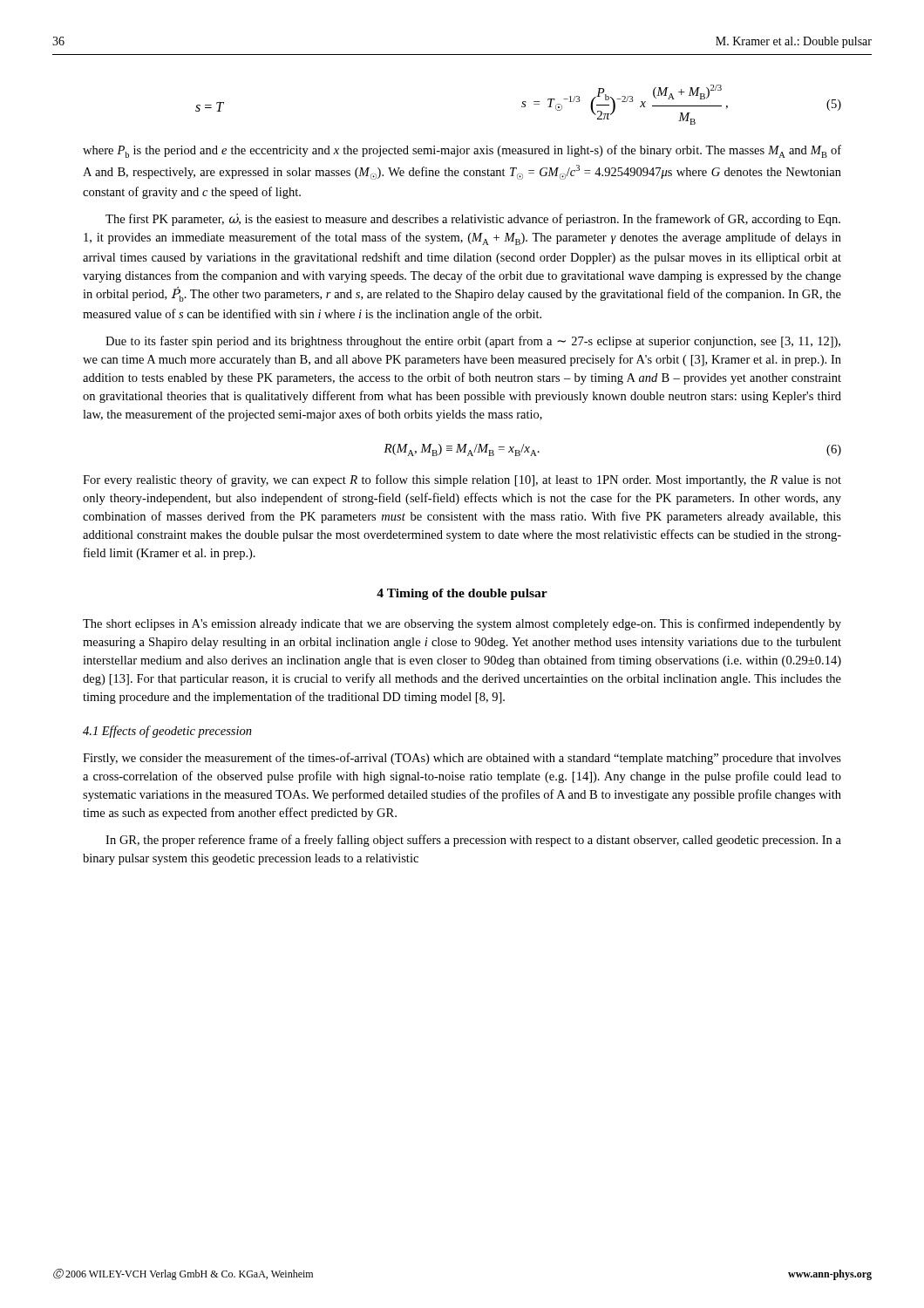Select the block starting "s = T s = T☉−1/3"
The width and height of the screenshot is (924, 1308).
[x=518, y=105]
